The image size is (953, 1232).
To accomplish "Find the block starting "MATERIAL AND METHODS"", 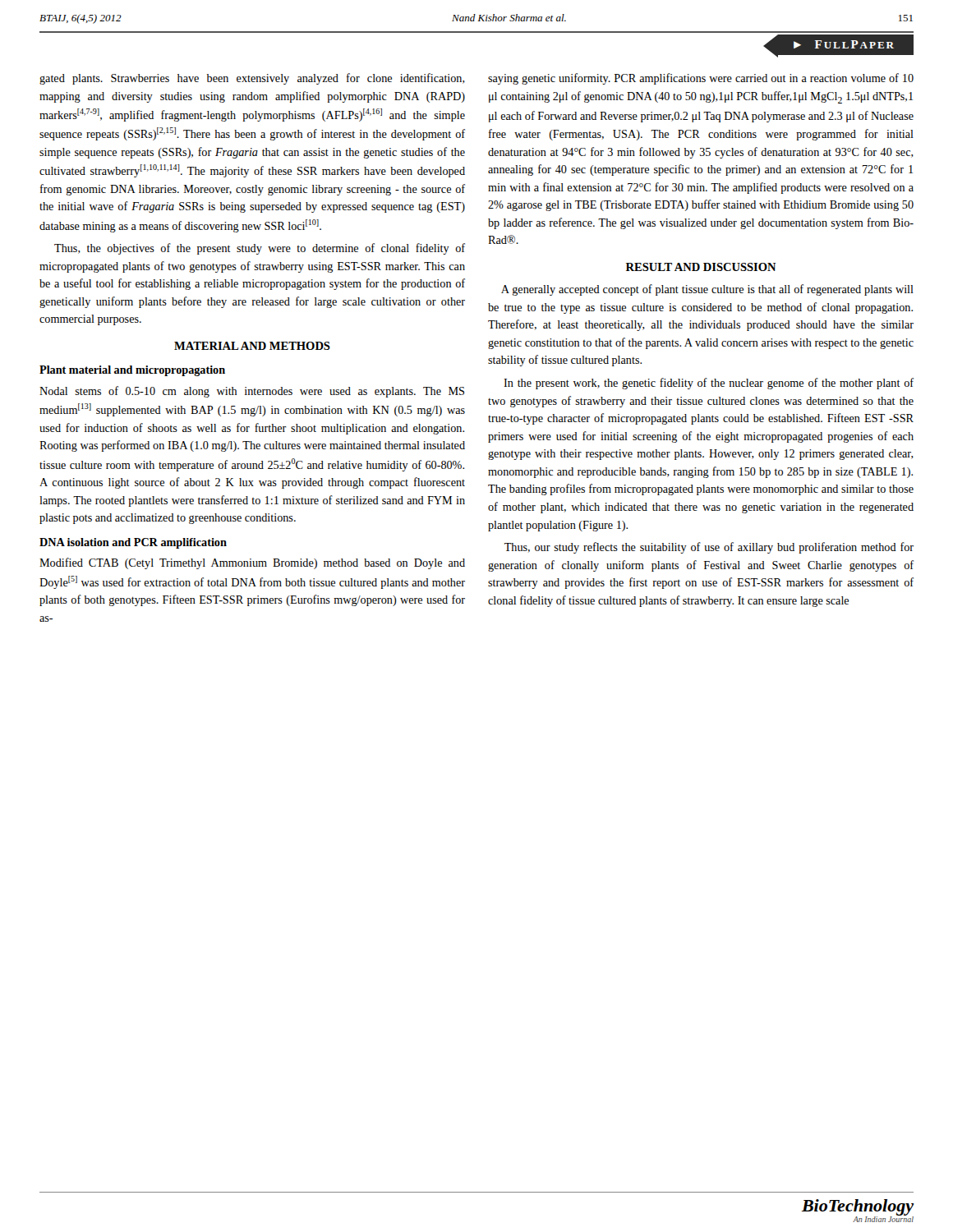I will coord(252,346).
